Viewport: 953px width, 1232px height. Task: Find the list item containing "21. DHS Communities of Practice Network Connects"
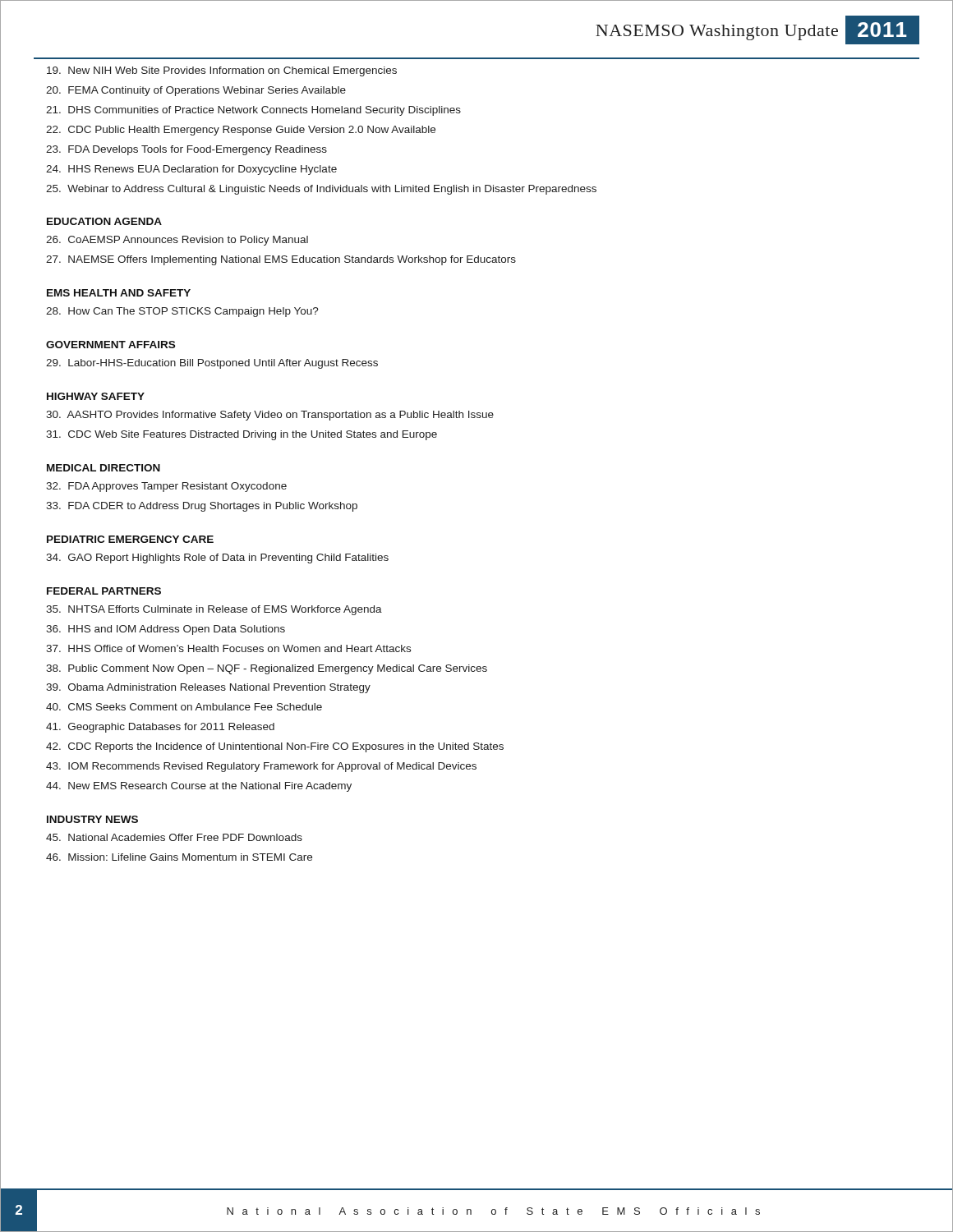[253, 110]
